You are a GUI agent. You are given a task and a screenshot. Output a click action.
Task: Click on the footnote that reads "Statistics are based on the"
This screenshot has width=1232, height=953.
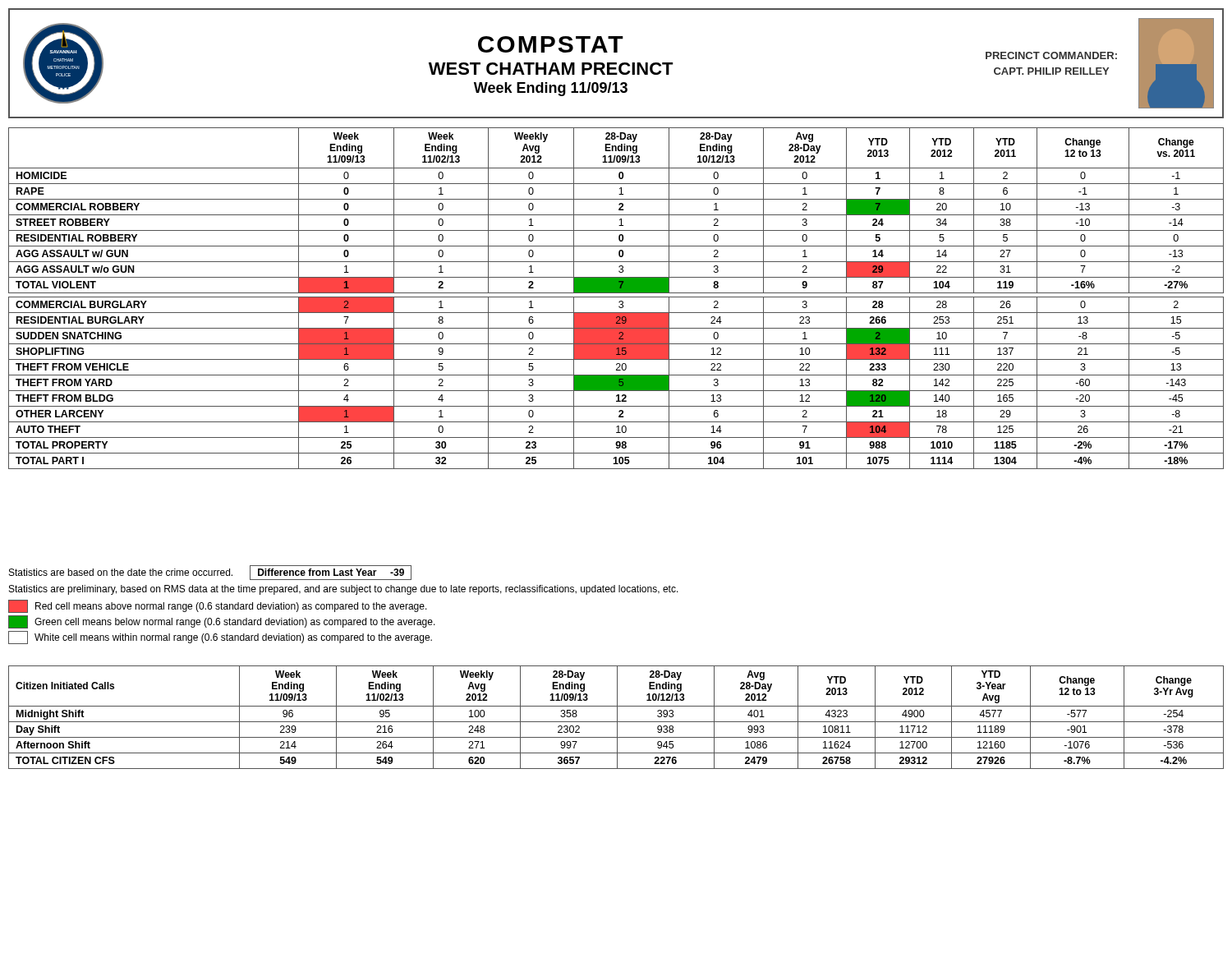(x=210, y=573)
